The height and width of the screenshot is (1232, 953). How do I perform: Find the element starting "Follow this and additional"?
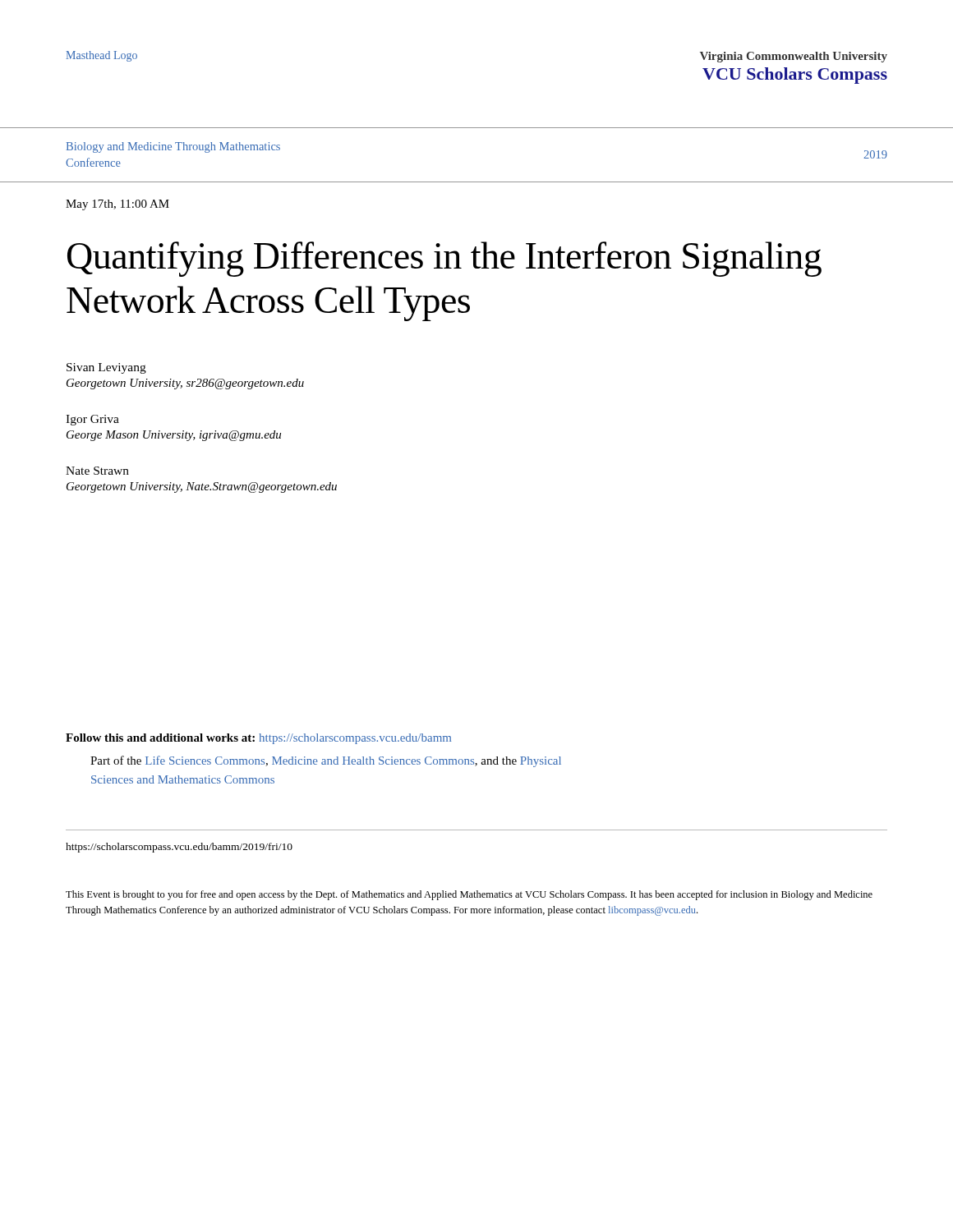coord(259,738)
